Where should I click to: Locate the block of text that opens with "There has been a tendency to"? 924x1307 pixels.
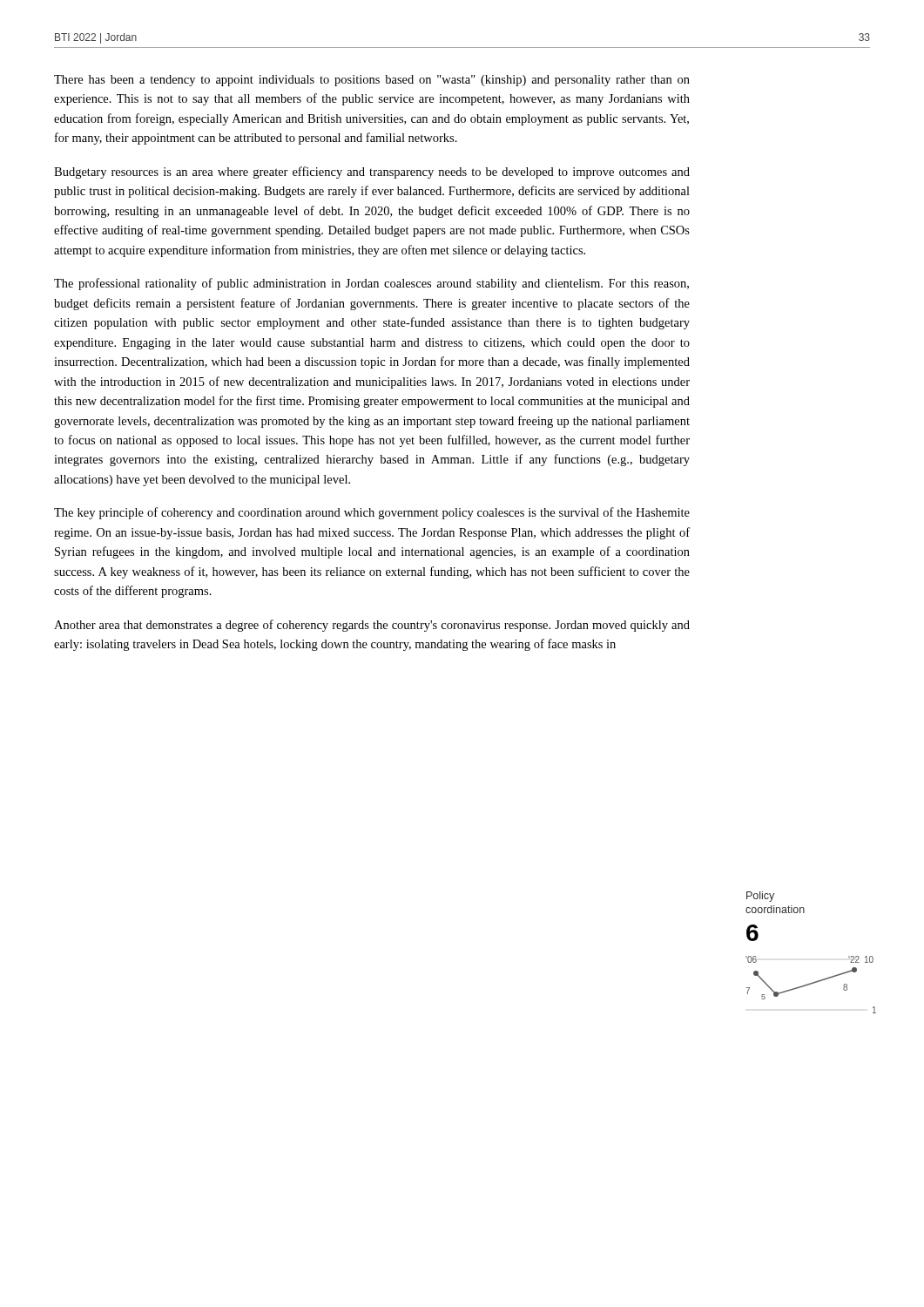click(372, 362)
